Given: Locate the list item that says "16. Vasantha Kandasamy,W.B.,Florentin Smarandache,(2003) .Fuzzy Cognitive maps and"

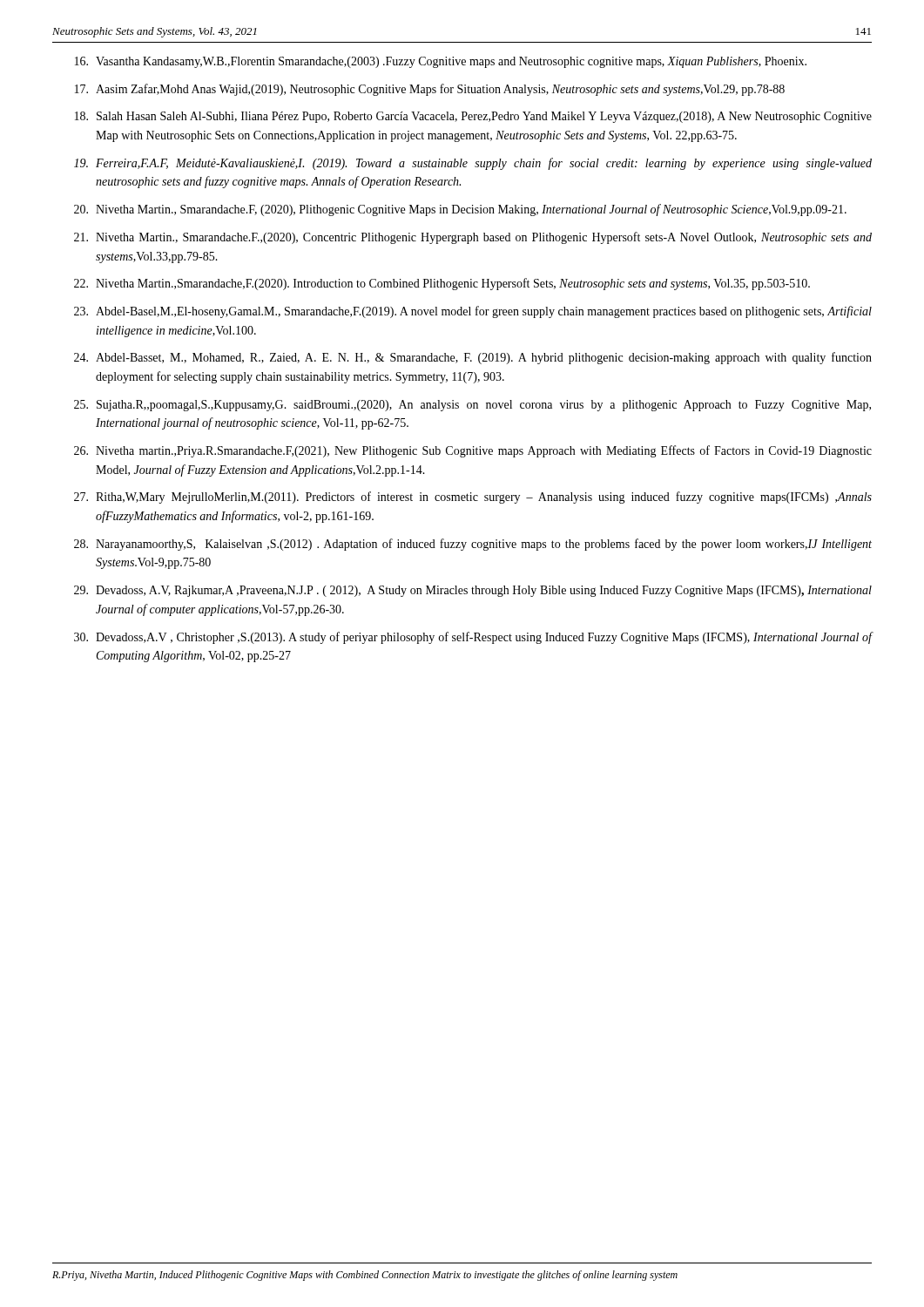Looking at the screenshot, I should [x=462, y=62].
